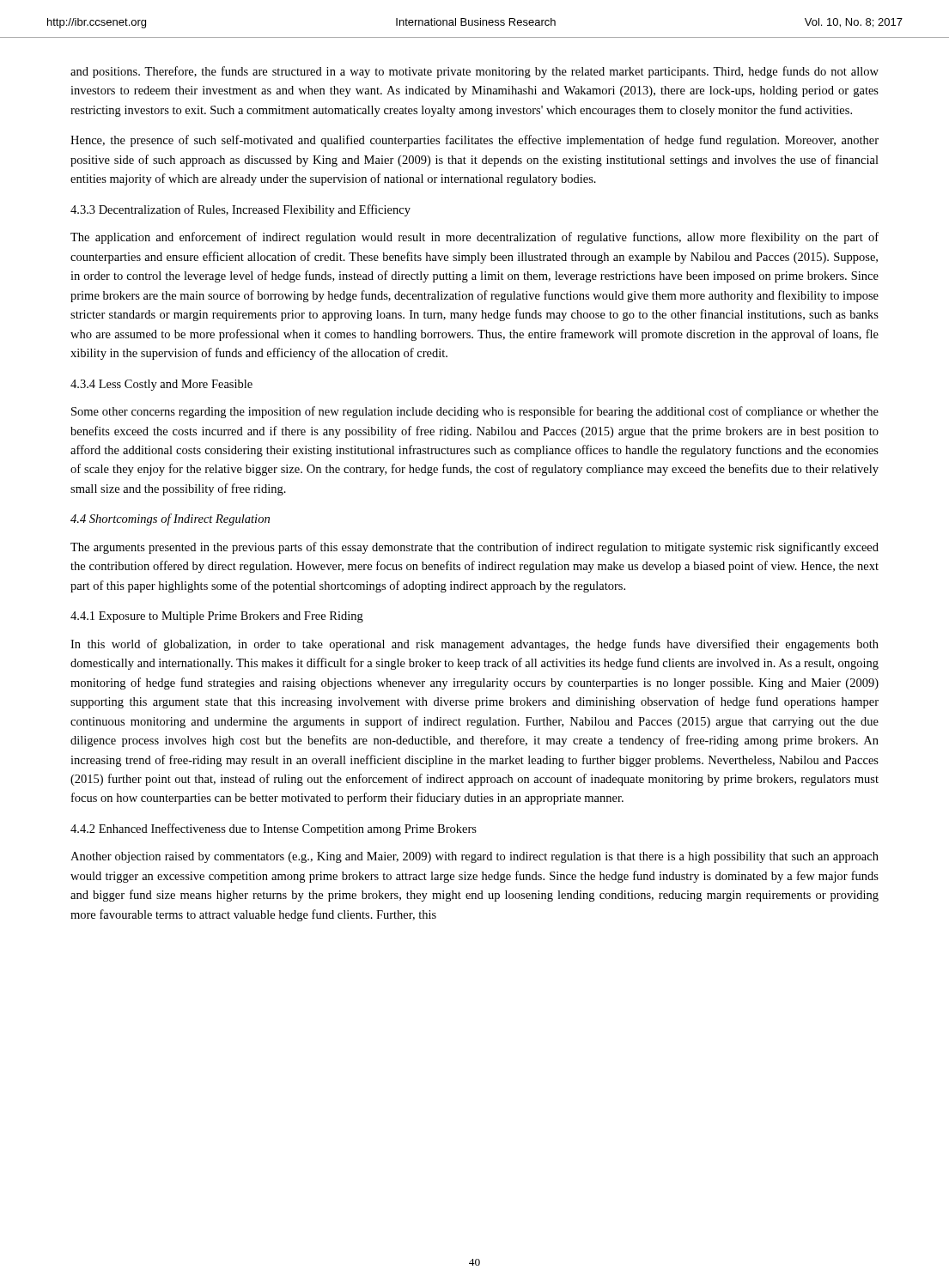Point to the region starting "The arguments presented in the previous parts"
Viewport: 949px width, 1288px height.
tap(474, 566)
